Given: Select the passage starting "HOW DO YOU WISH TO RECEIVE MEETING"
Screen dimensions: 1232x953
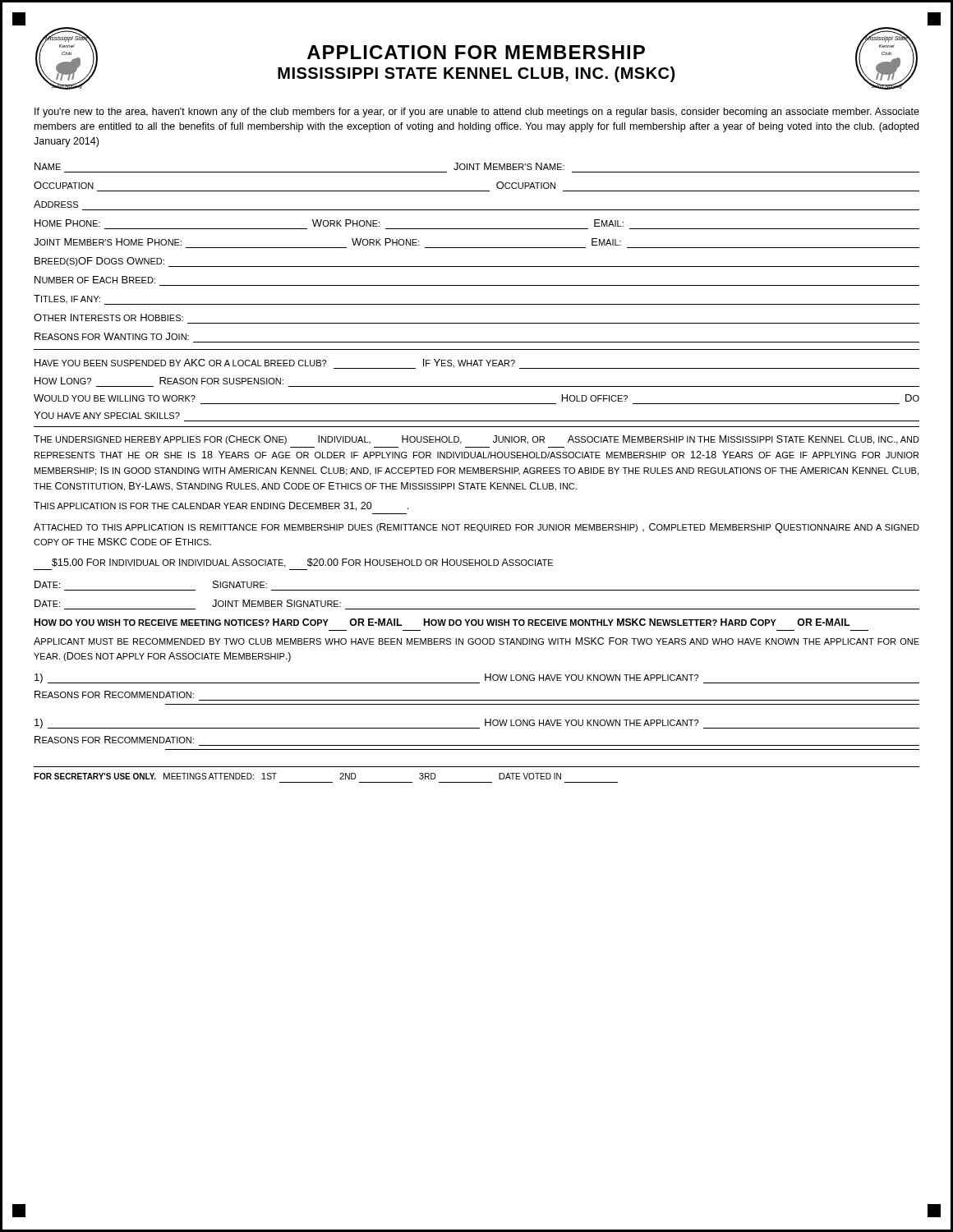Looking at the screenshot, I should [451, 624].
